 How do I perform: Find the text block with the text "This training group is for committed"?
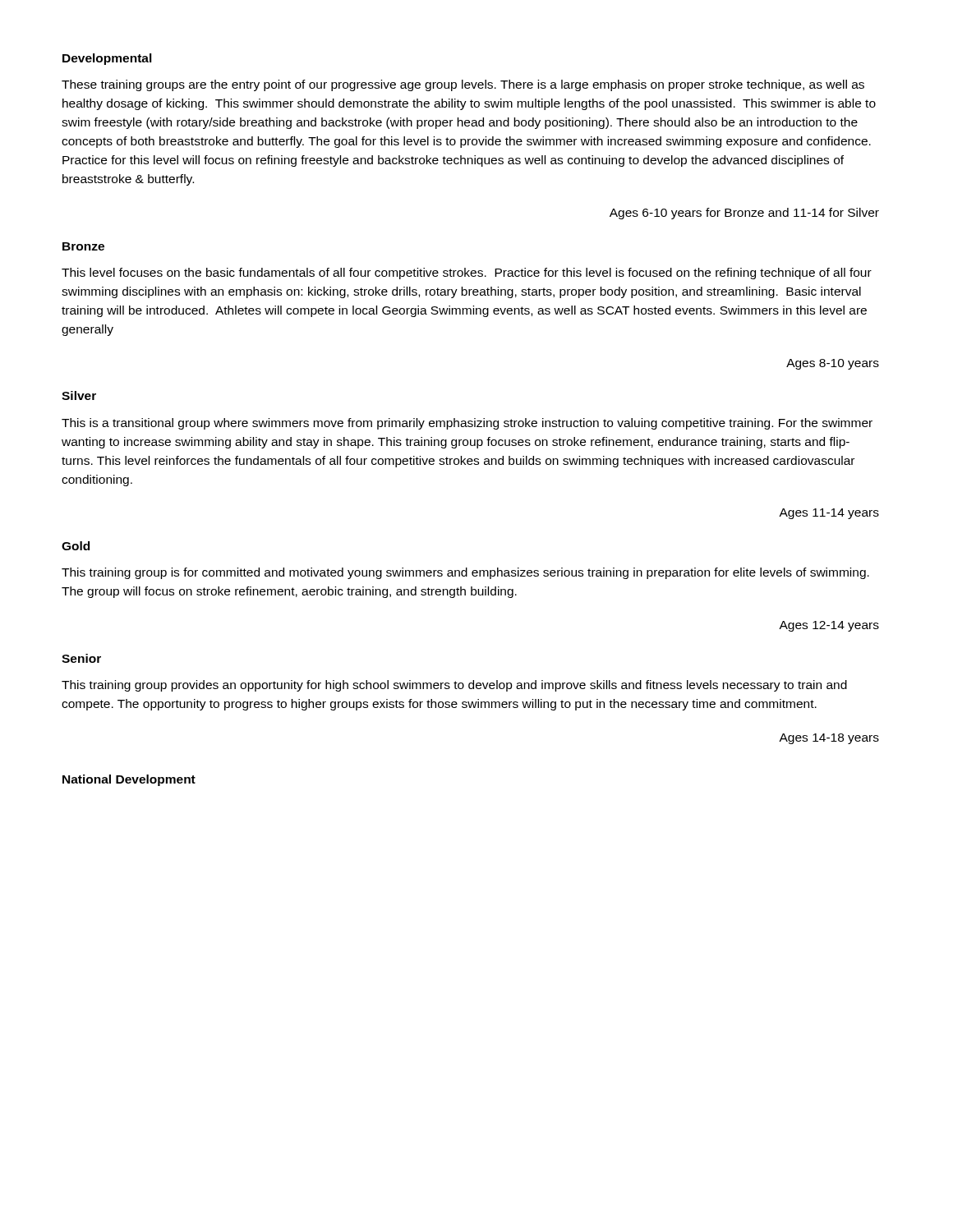point(466,582)
